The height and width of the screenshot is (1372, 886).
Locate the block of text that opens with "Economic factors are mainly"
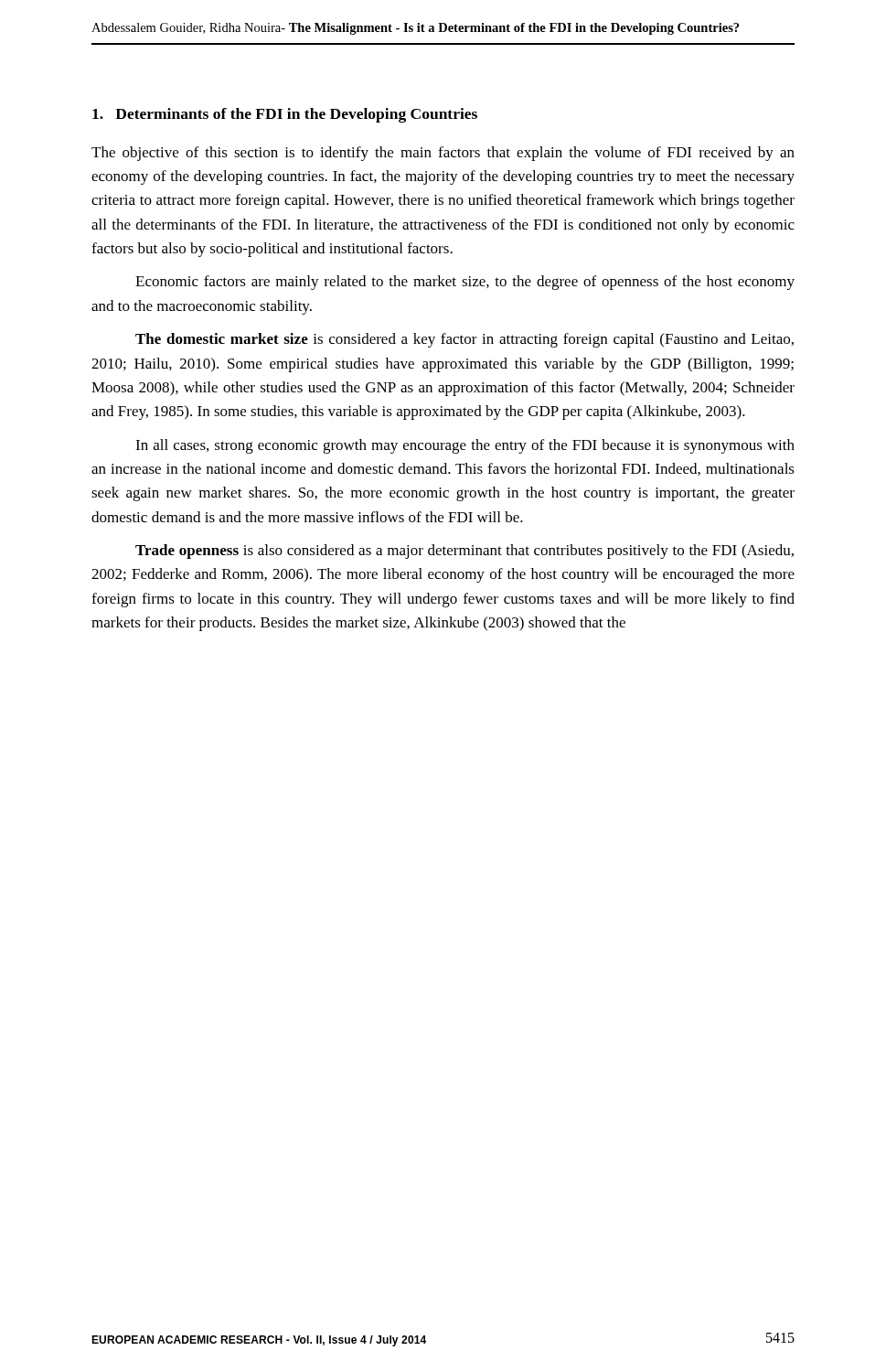tap(443, 294)
